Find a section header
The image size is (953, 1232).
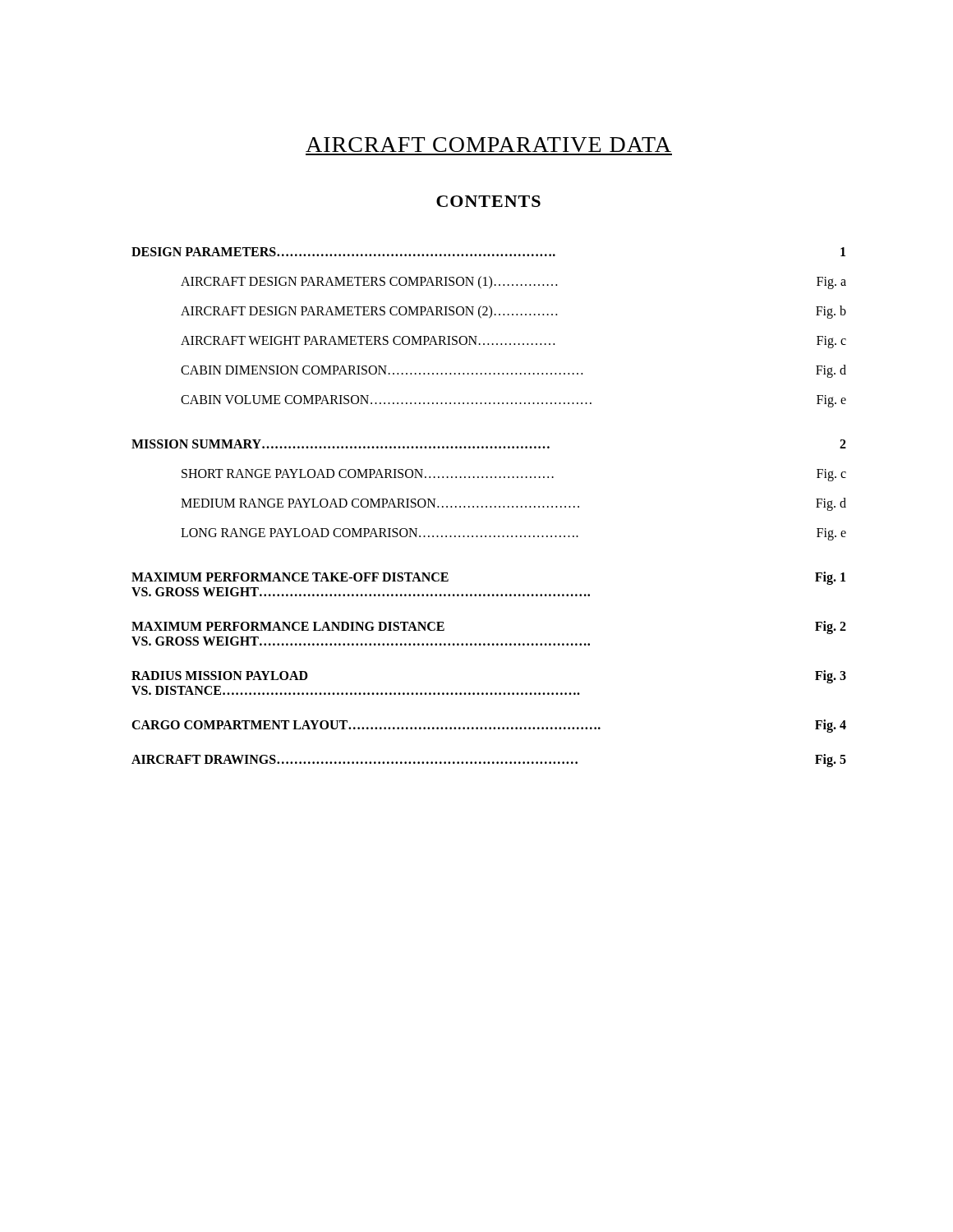point(489,201)
